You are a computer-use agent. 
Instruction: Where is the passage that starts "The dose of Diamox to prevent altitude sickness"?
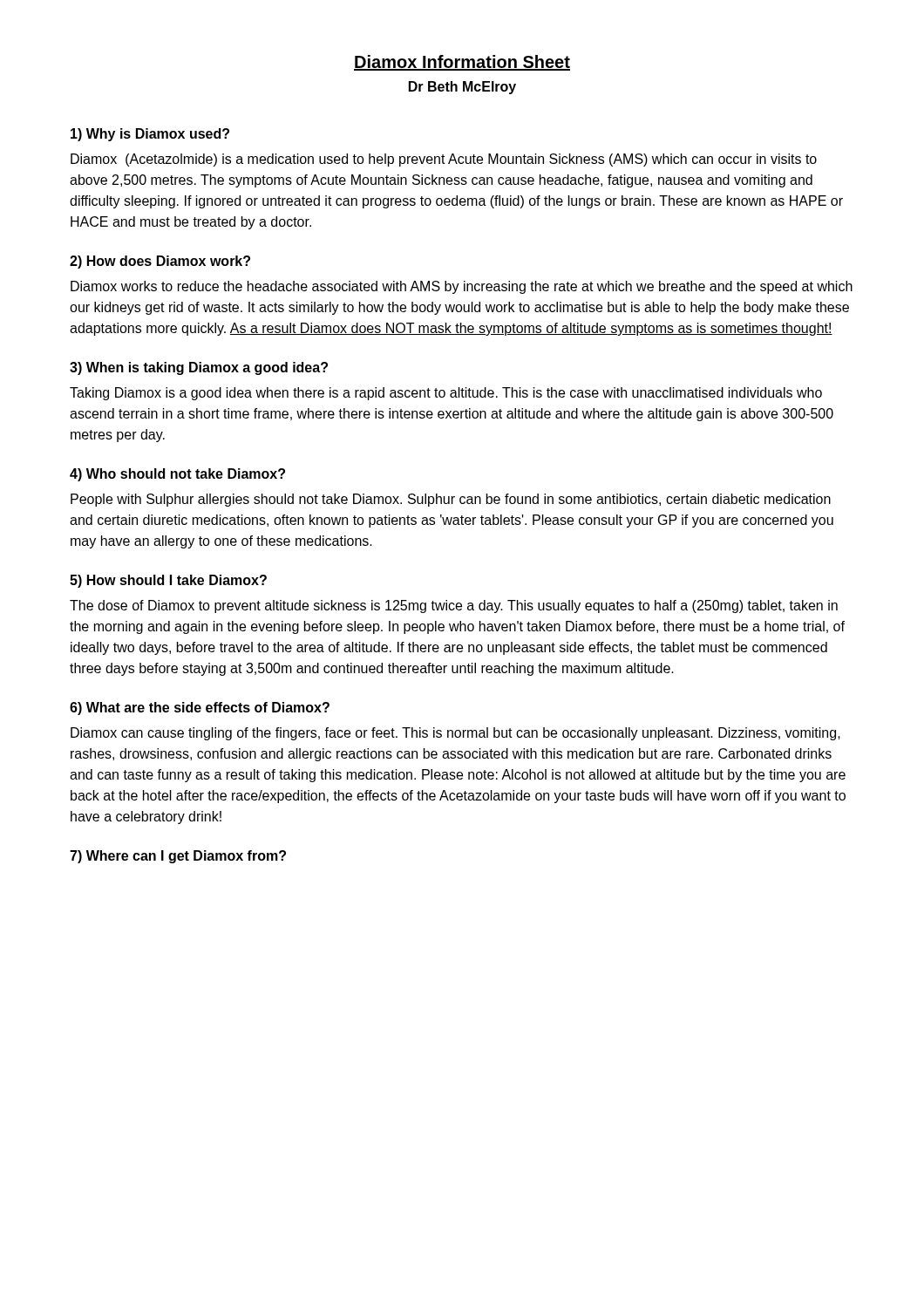point(457,637)
